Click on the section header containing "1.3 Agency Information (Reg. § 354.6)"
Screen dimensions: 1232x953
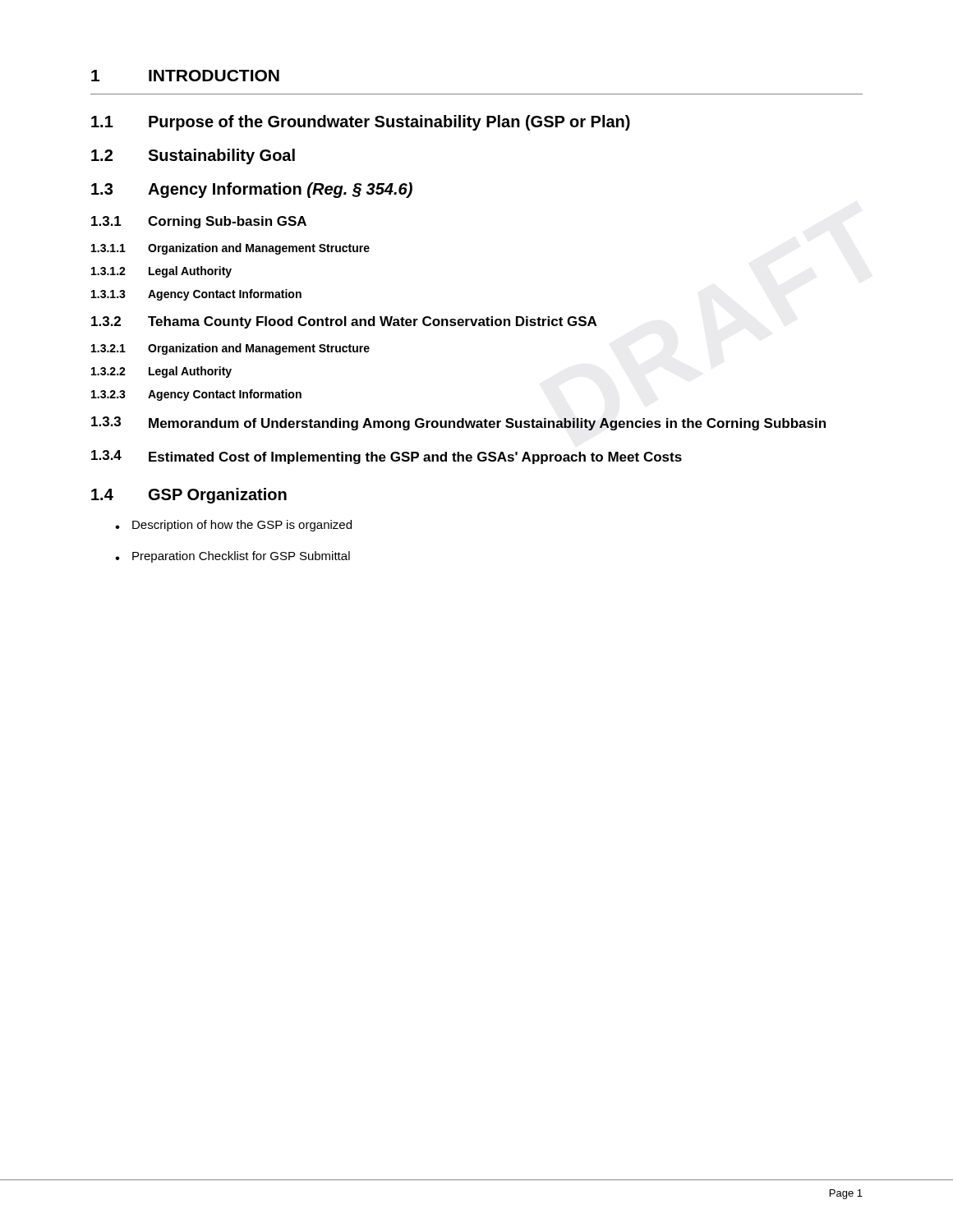[x=251, y=189]
